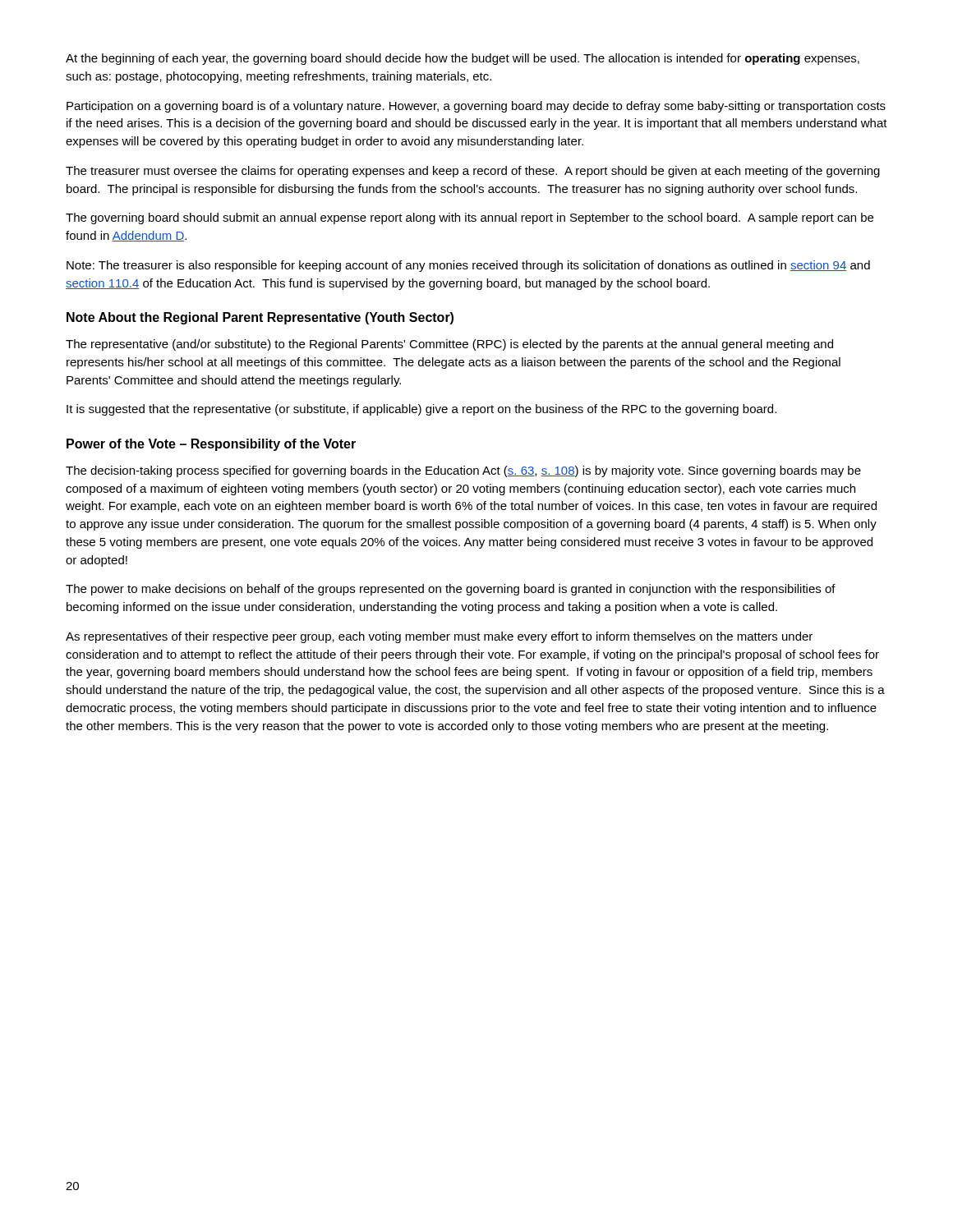This screenshot has height=1232, width=953.
Task: Locate the text block that reads "It is suggested that"
Action: tap(476, 409)
